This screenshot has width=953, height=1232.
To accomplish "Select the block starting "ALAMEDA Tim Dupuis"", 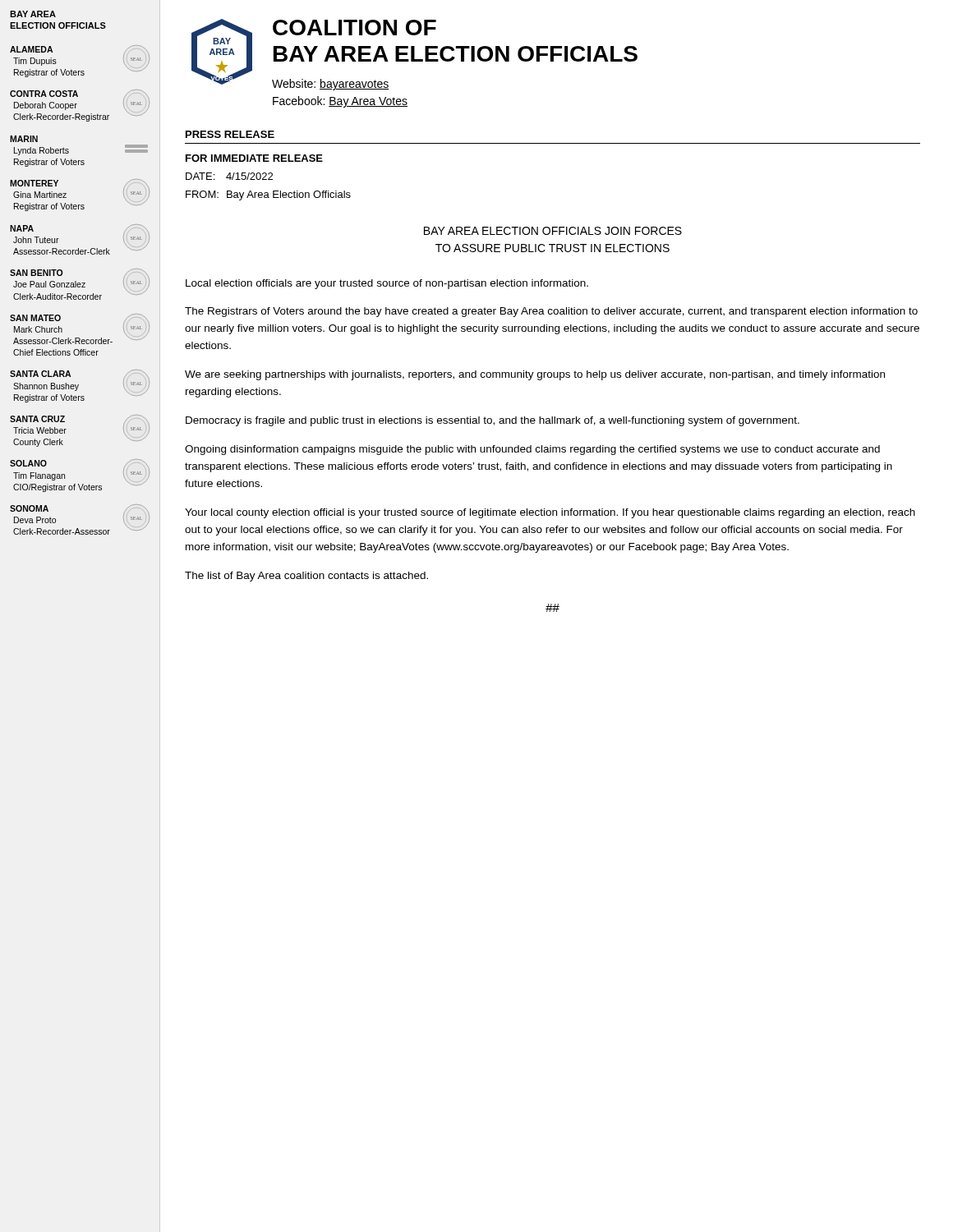I will 80,61.
